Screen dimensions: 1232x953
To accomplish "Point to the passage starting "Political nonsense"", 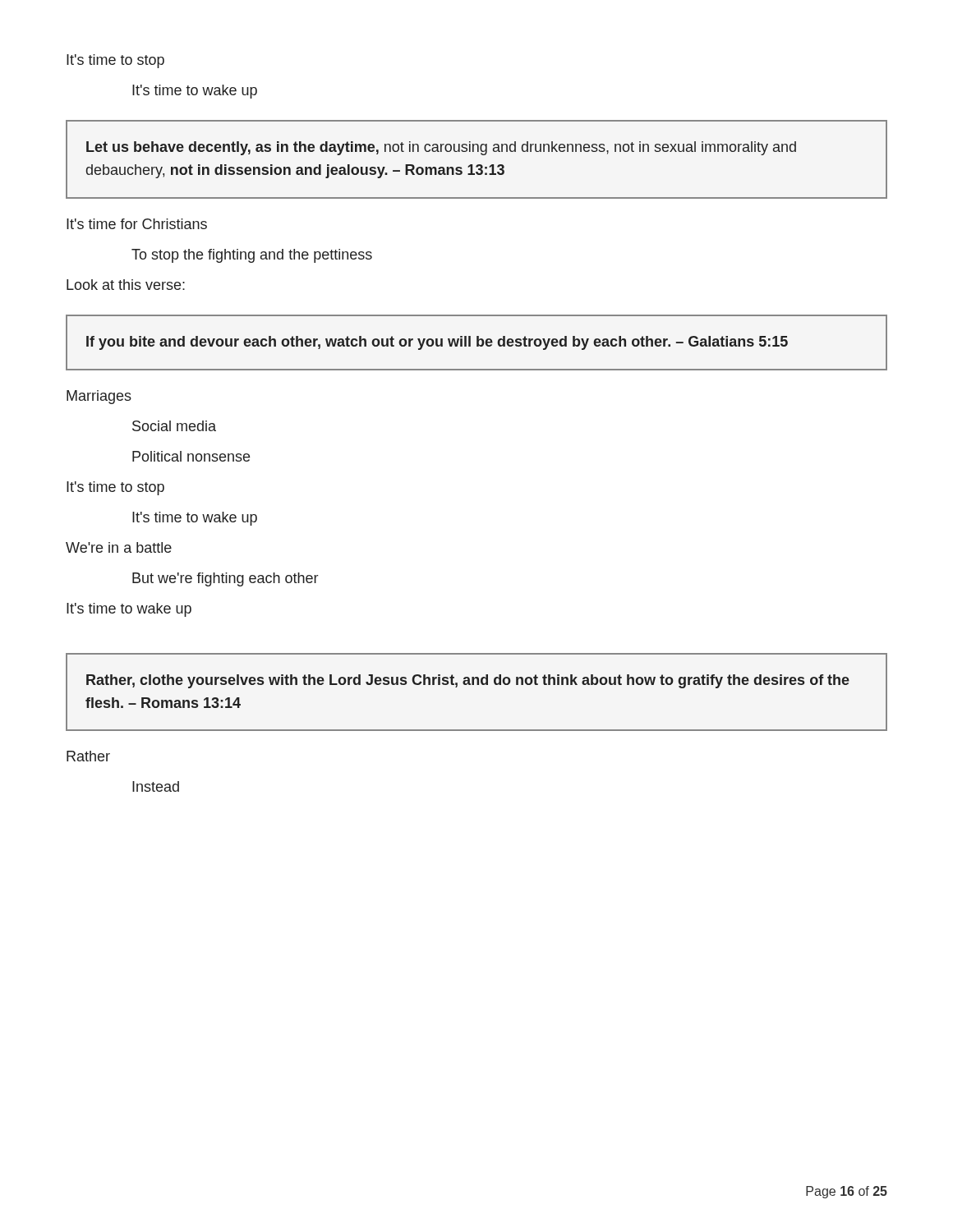I will 191,456.
